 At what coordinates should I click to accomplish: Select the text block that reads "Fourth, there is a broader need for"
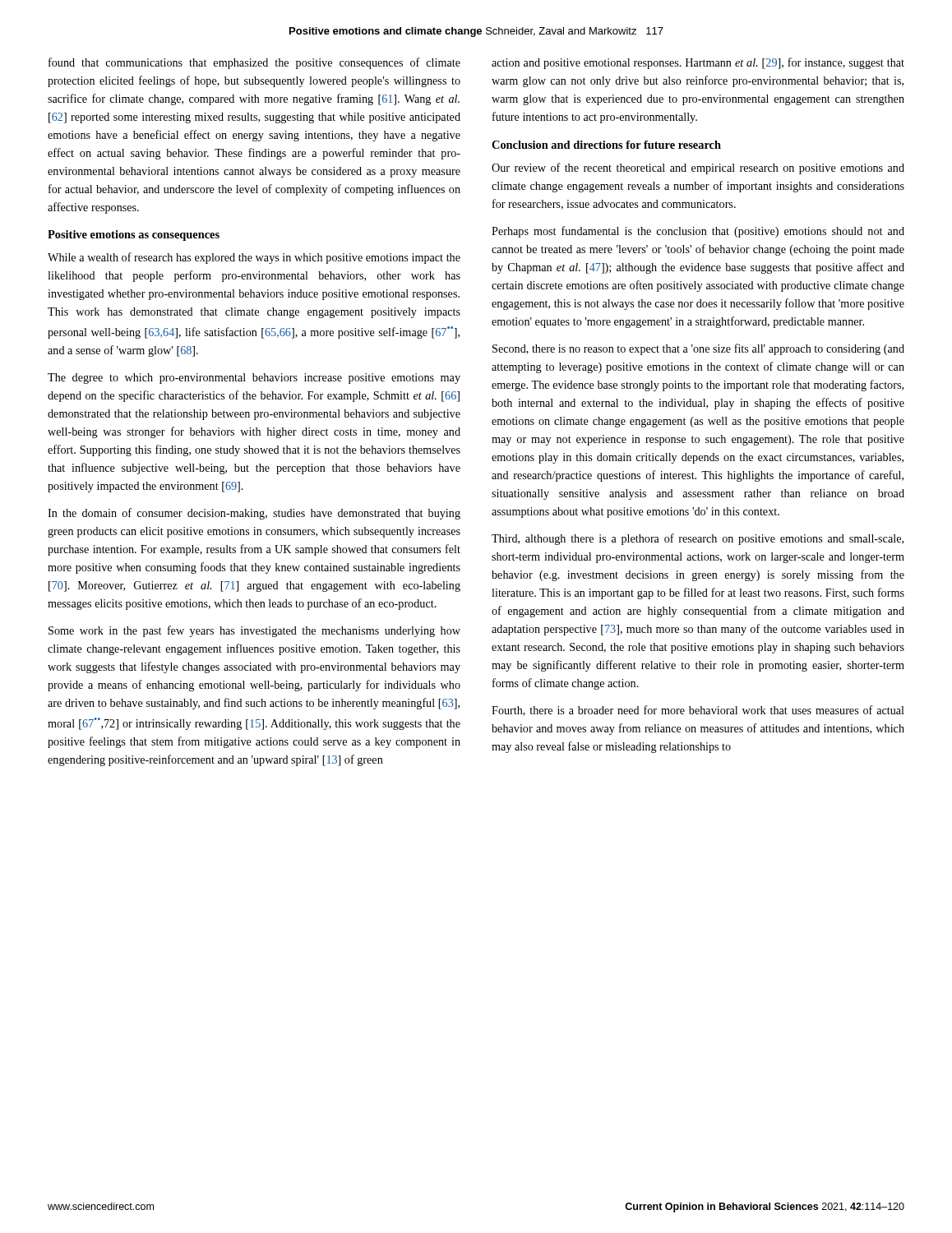[x=698, y=729]
